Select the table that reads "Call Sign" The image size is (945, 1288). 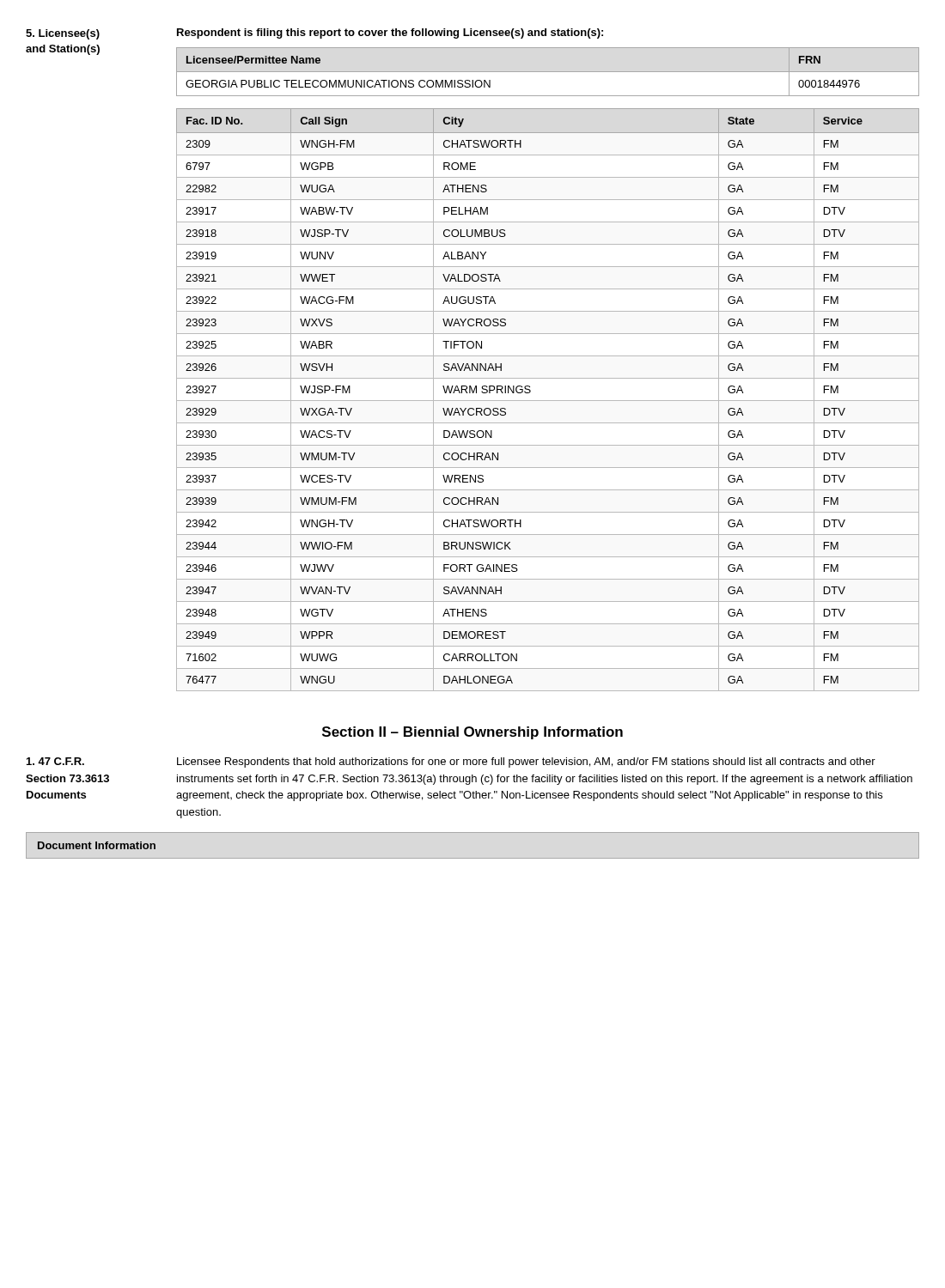548,400
